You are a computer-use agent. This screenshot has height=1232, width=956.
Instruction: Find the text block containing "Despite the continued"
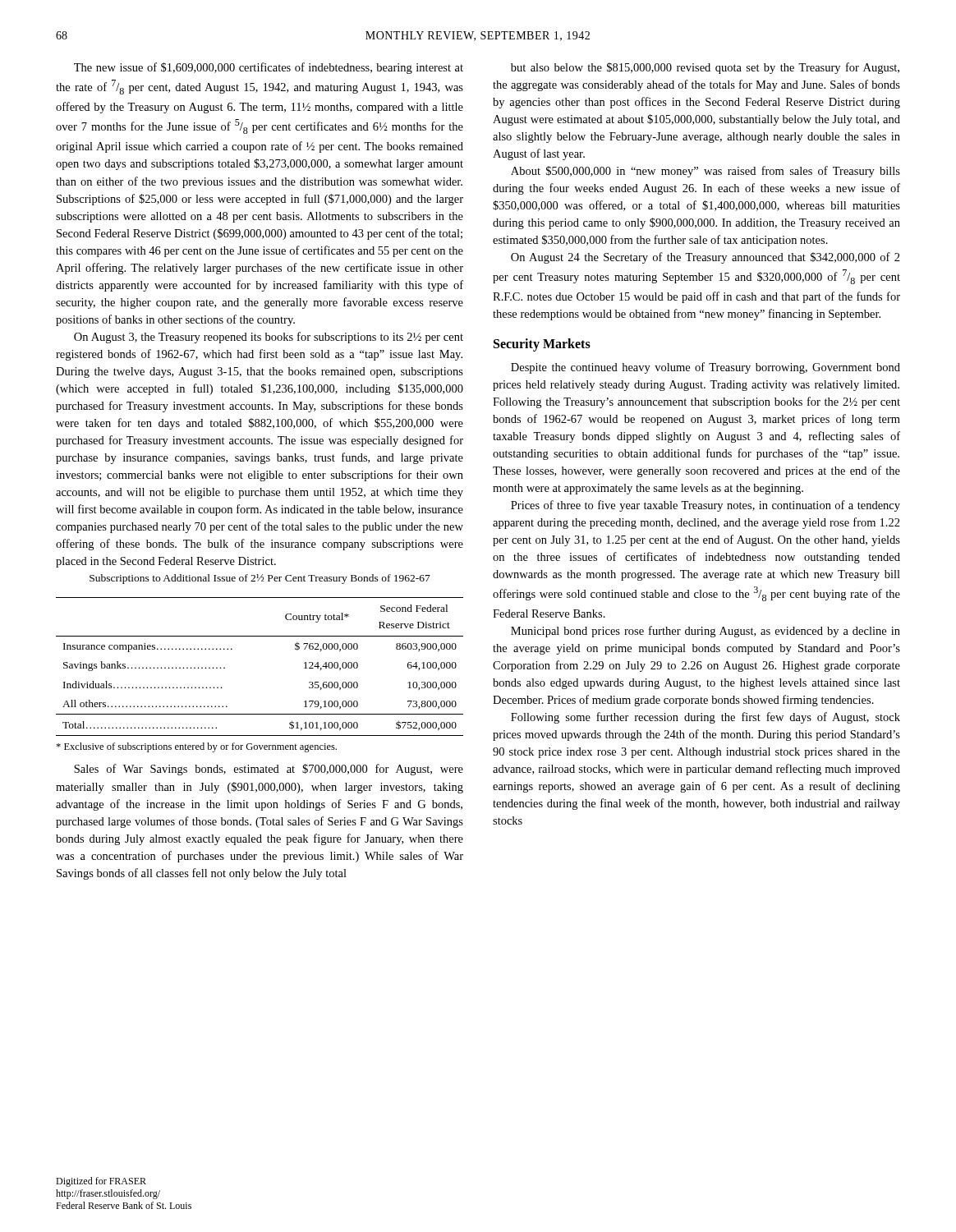pos(696,427)
